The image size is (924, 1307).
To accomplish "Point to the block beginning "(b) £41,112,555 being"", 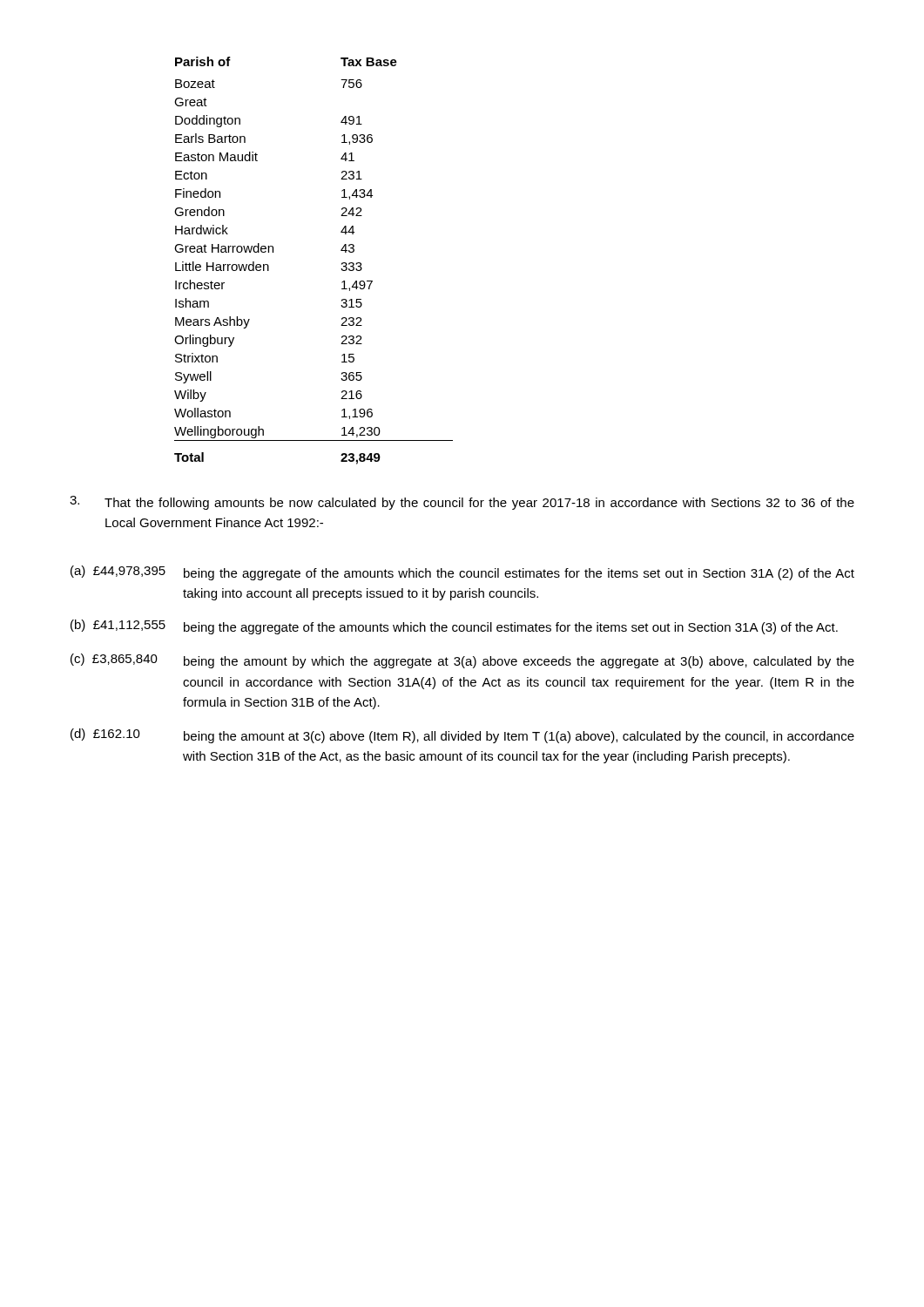I will click(462, 627).
